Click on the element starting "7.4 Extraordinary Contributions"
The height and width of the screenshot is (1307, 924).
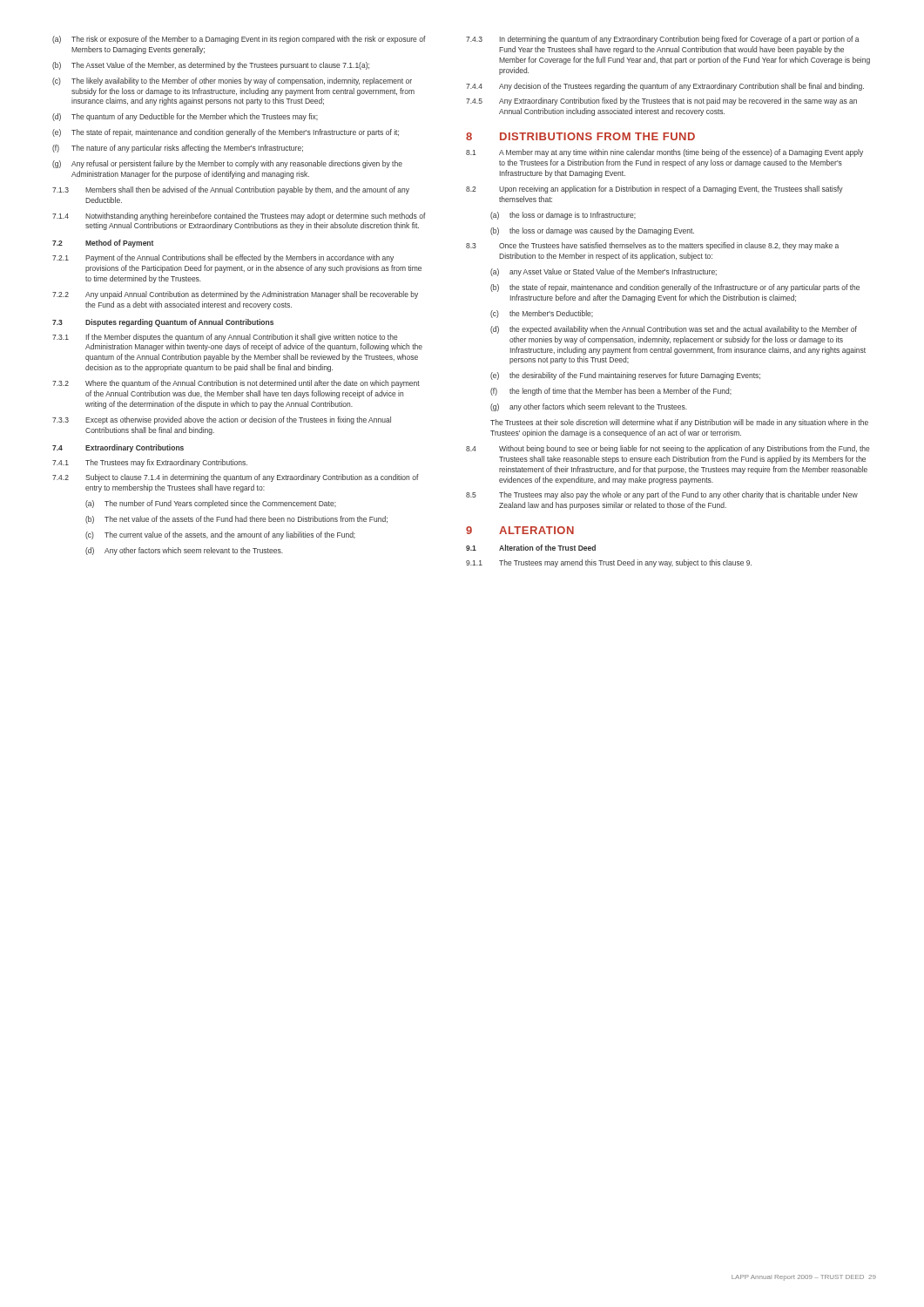[118, 448]
